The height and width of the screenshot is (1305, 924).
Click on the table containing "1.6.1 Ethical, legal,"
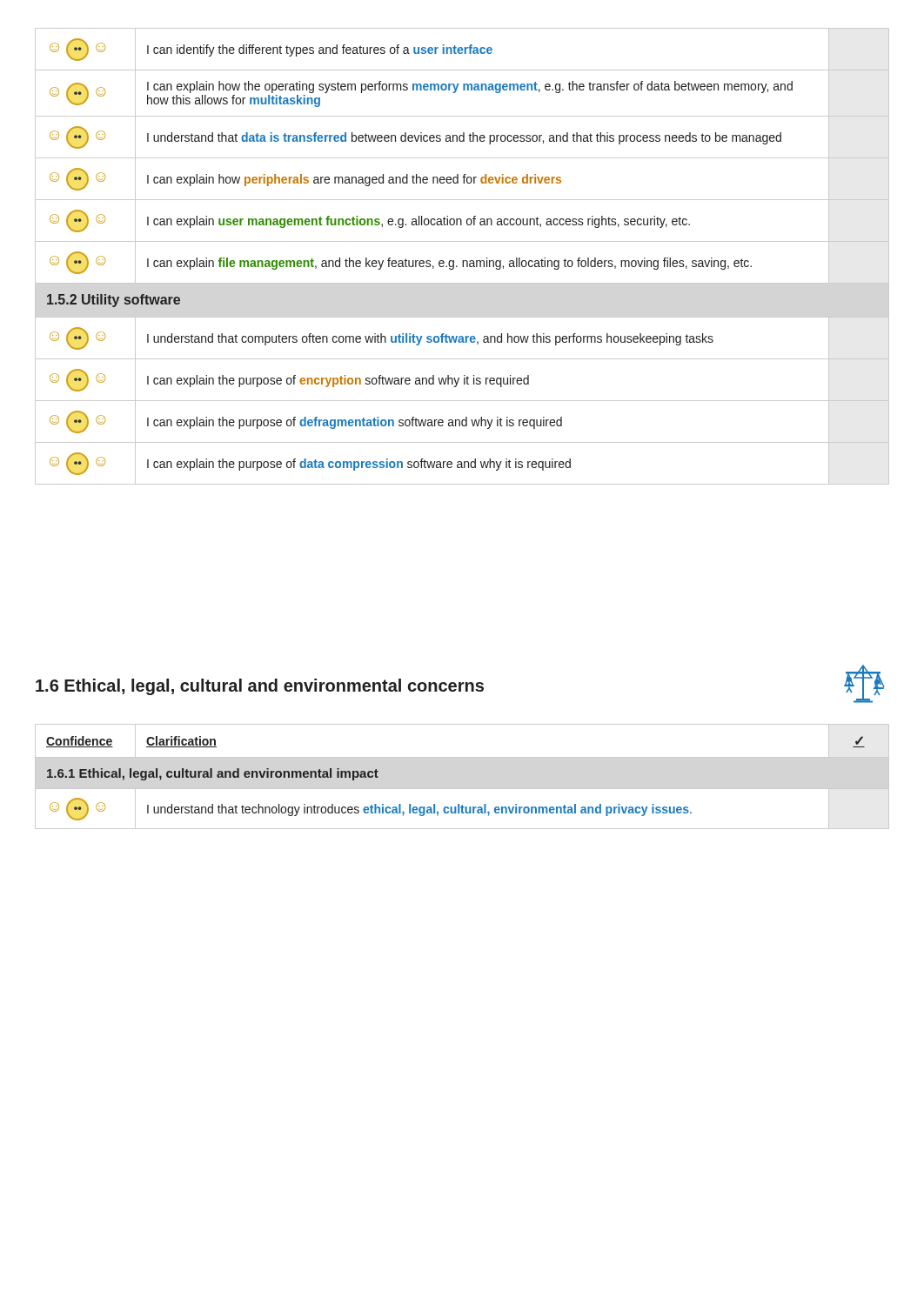[x=462, y=776]
